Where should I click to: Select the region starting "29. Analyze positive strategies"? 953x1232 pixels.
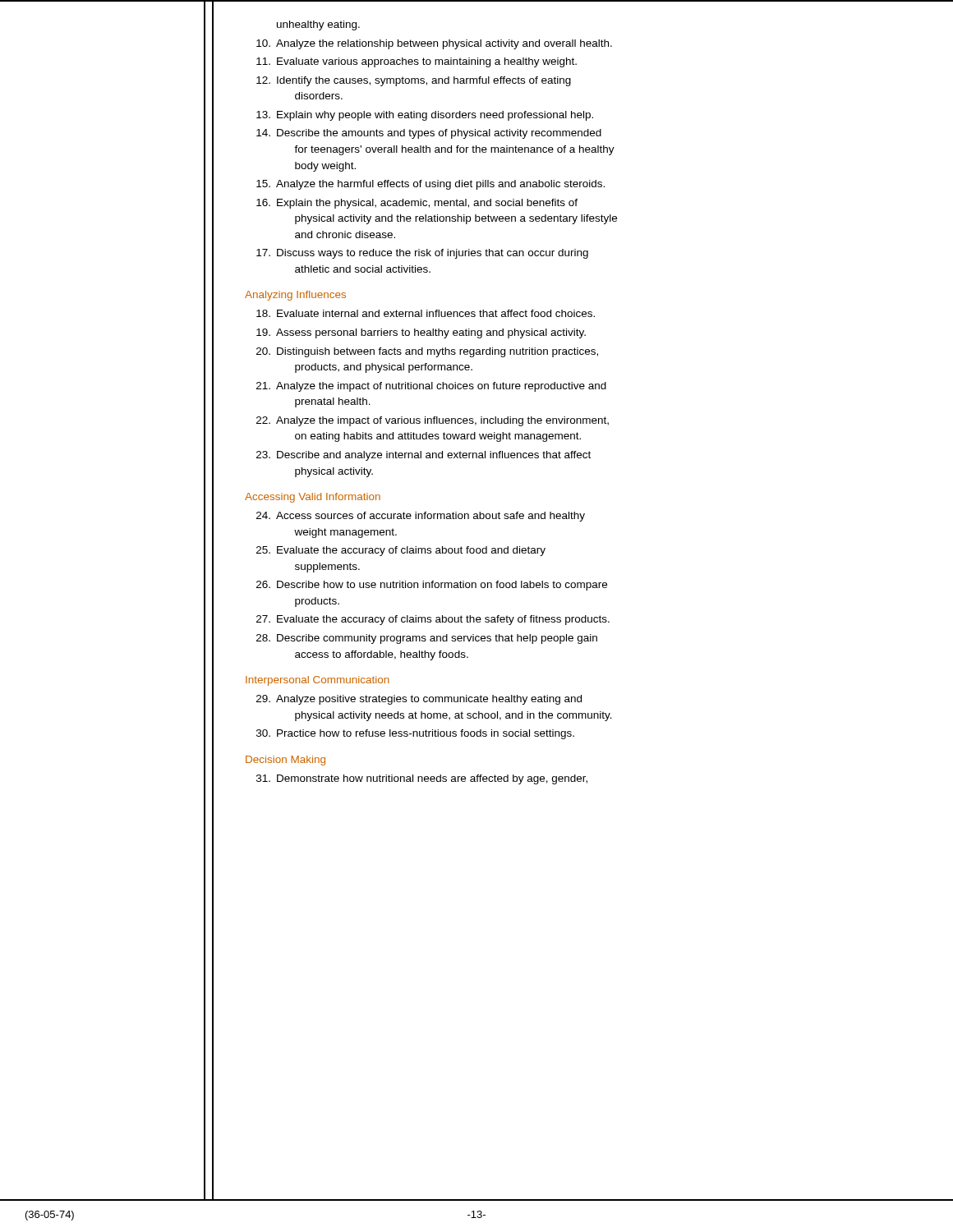[x=598, y=707]
